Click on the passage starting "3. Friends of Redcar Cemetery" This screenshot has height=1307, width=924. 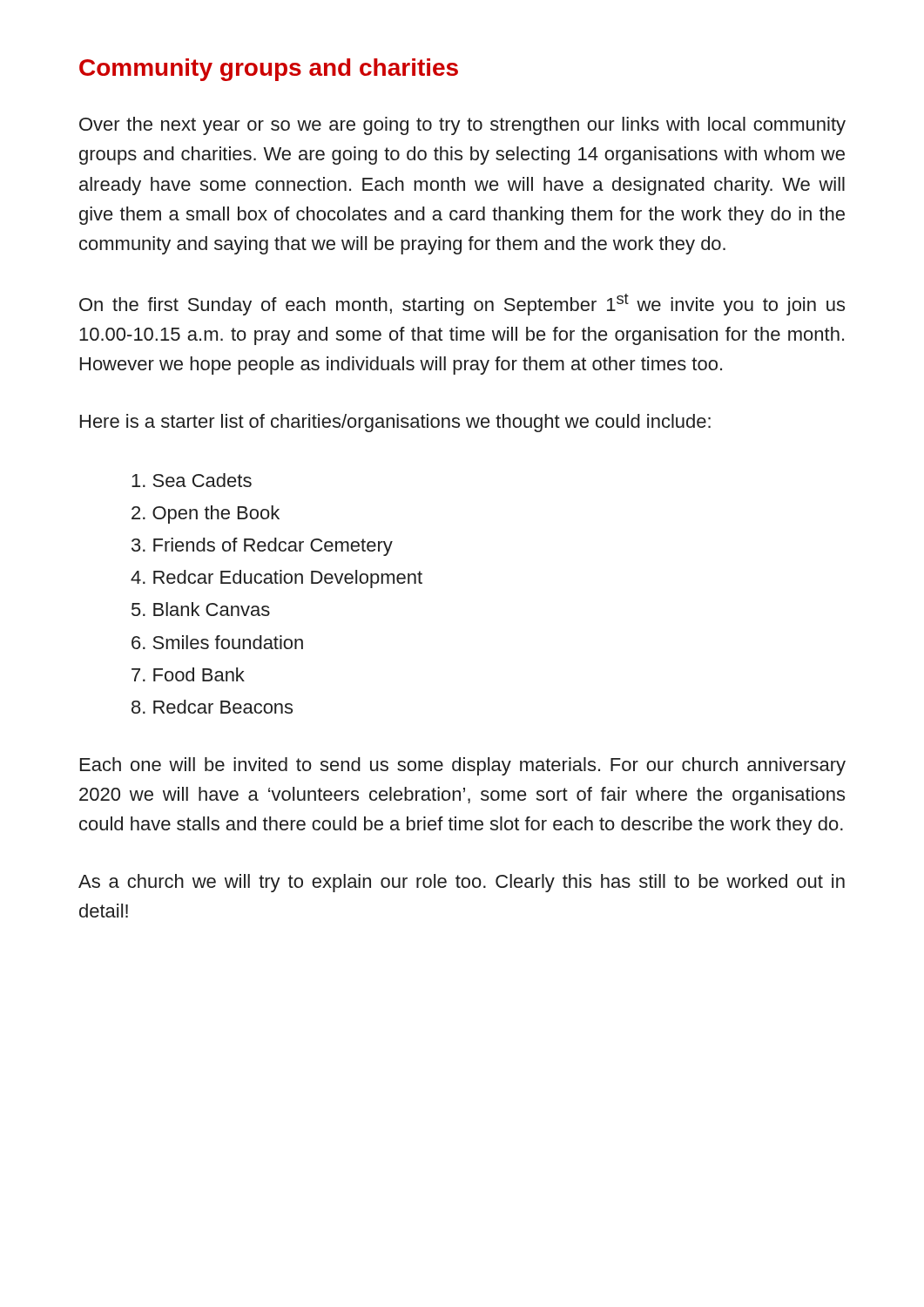tap(262, 545)
